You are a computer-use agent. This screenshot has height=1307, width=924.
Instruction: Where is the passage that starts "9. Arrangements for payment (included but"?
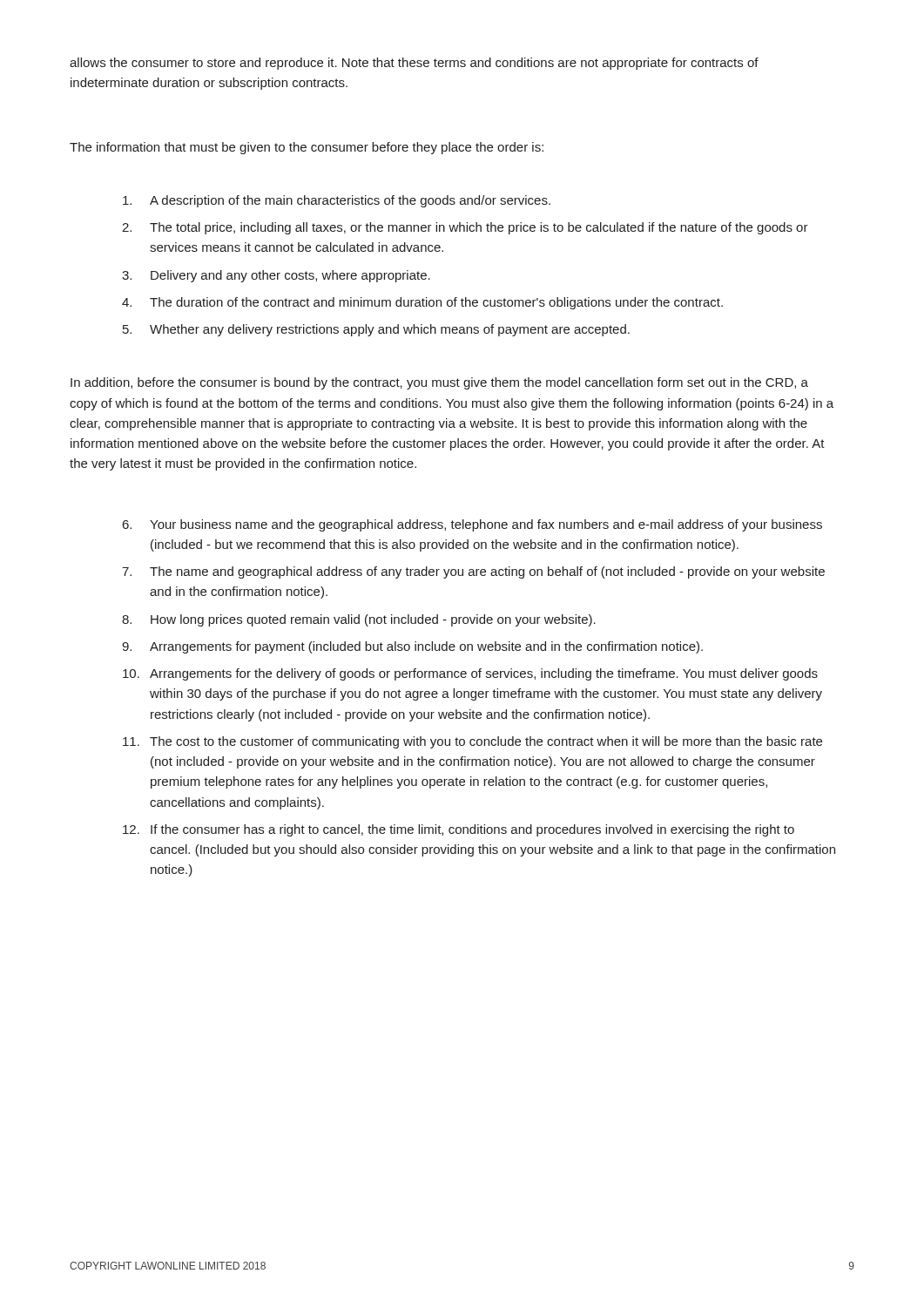(x=479, y=646)
